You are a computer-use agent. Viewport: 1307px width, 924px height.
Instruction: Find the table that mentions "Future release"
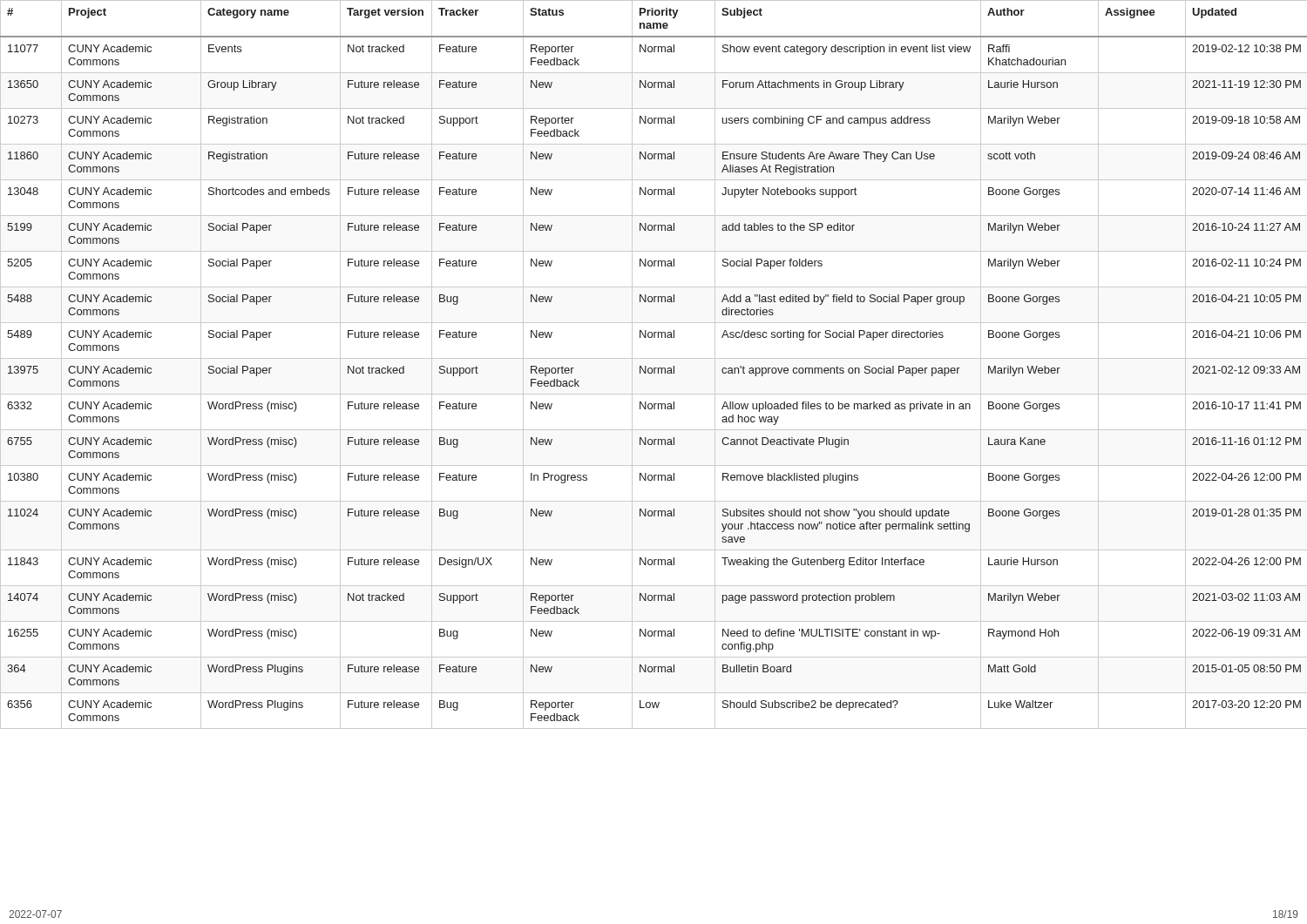pyautogui.click(x=654, y=364)
